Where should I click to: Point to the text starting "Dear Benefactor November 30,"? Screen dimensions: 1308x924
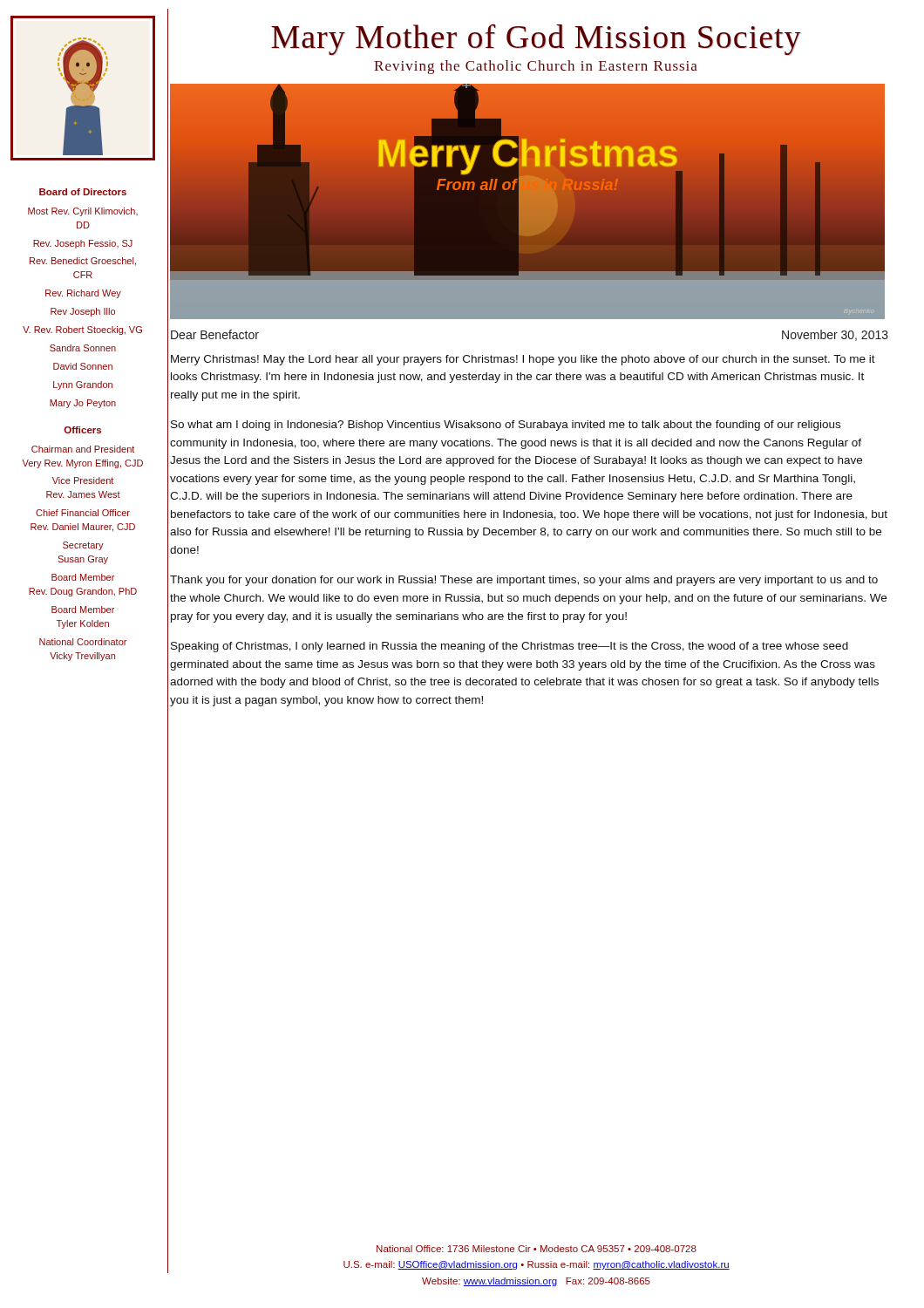point(217,335)
